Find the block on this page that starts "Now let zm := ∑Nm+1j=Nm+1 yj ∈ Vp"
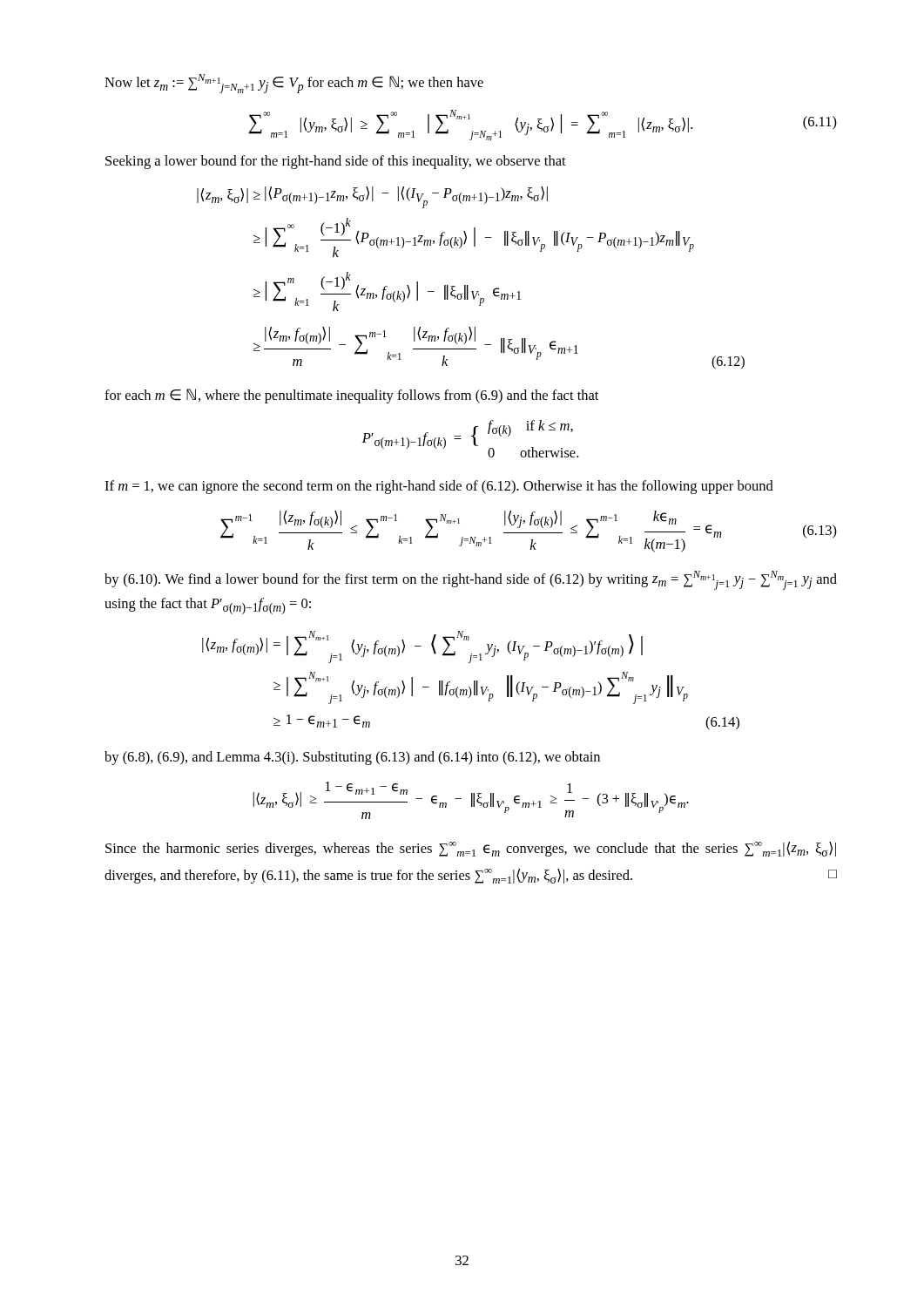 pyautogui.click(x=294, y=83)
